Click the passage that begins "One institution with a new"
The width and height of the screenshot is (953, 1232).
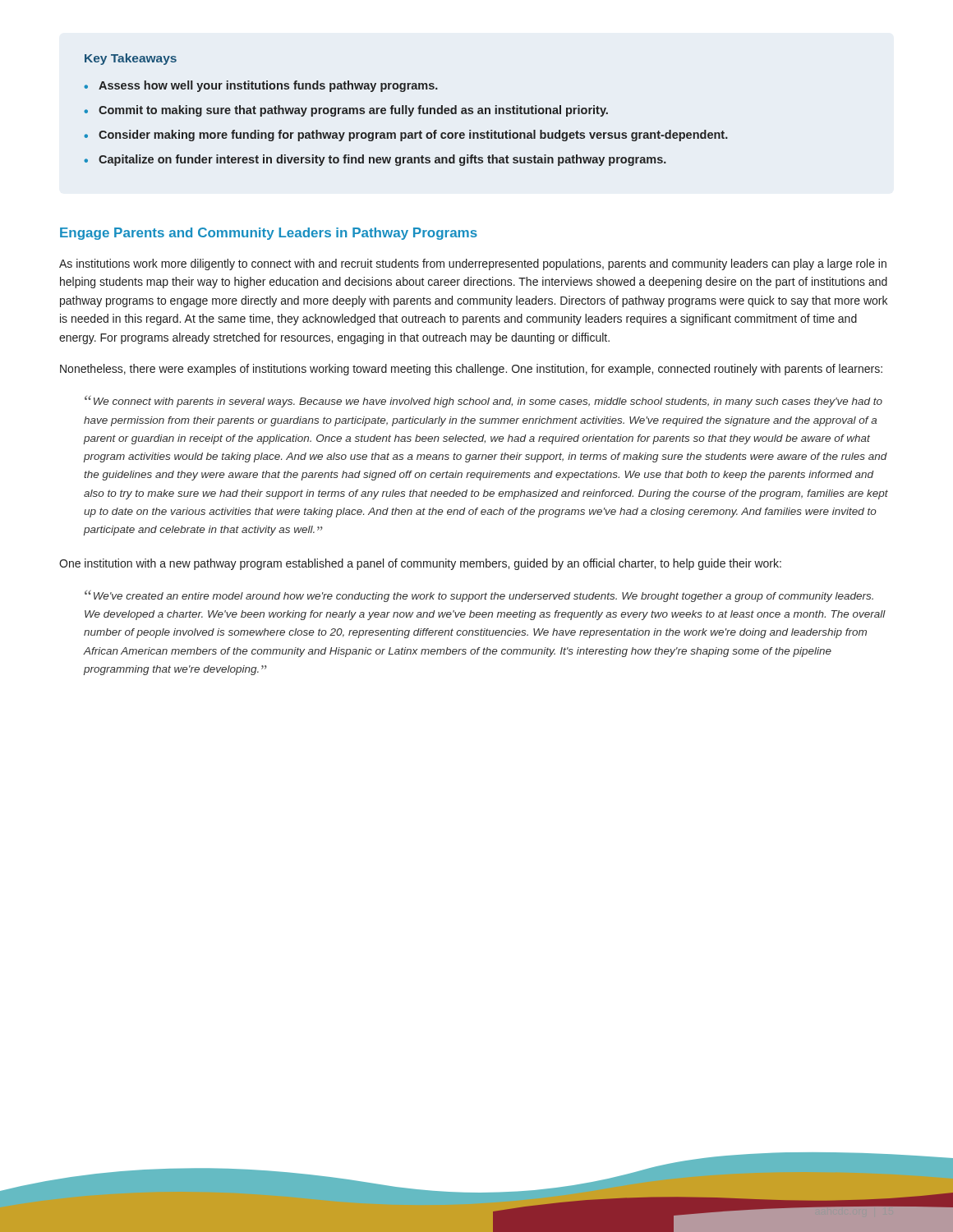(x=421, y=563)
